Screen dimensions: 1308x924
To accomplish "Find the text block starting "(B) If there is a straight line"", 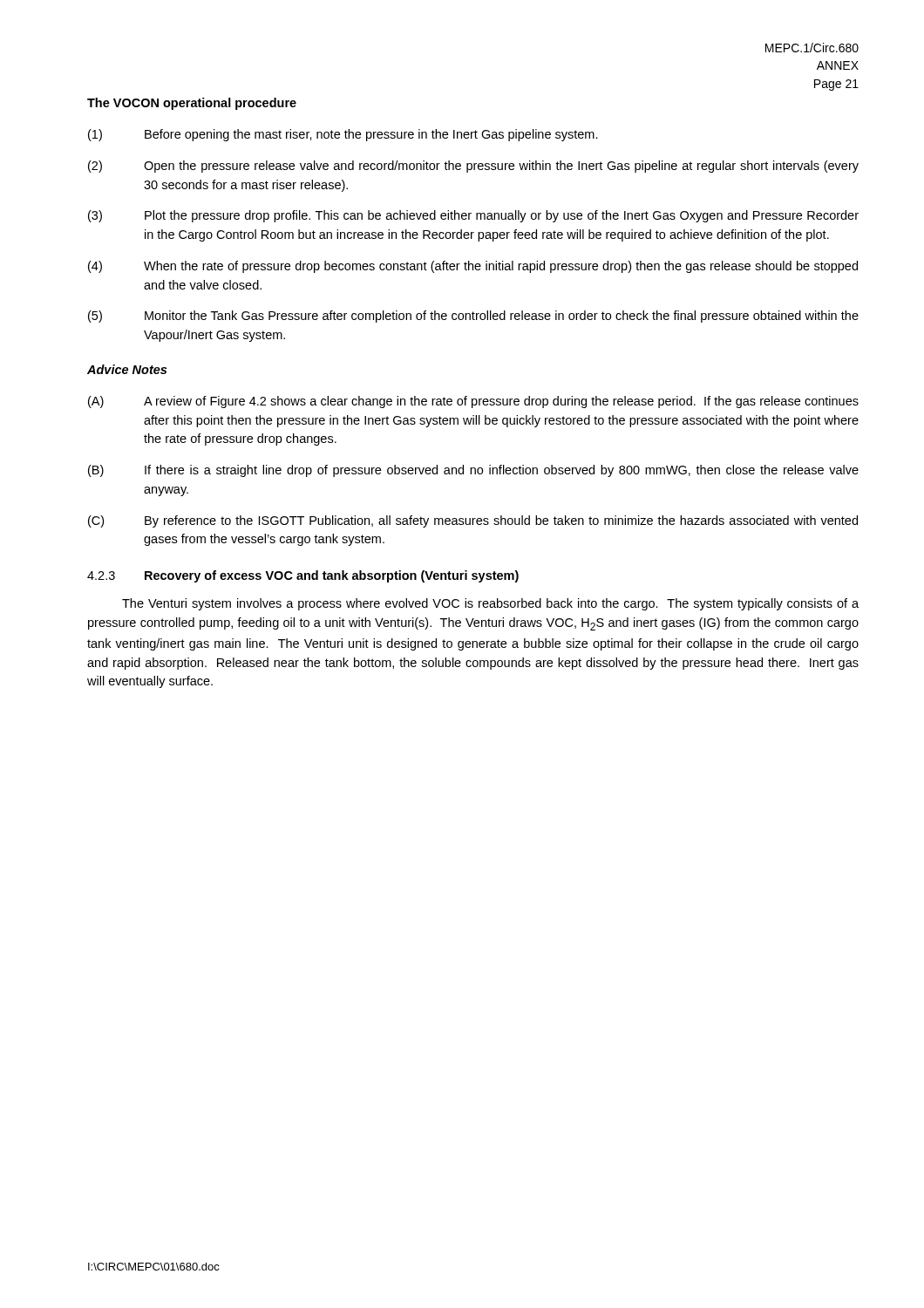I will tap(473, 480).
